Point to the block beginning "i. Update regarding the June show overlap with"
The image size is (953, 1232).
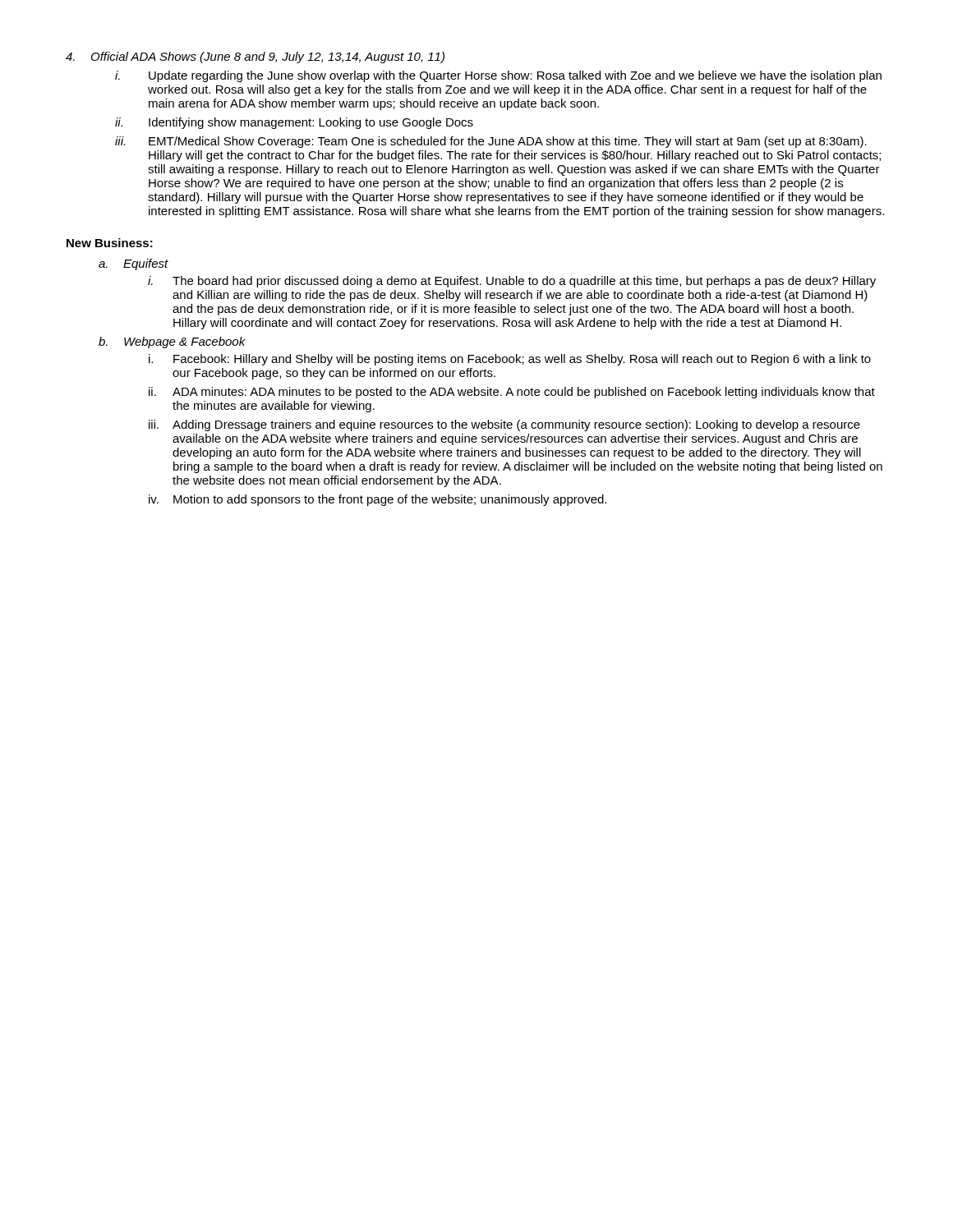501,89
